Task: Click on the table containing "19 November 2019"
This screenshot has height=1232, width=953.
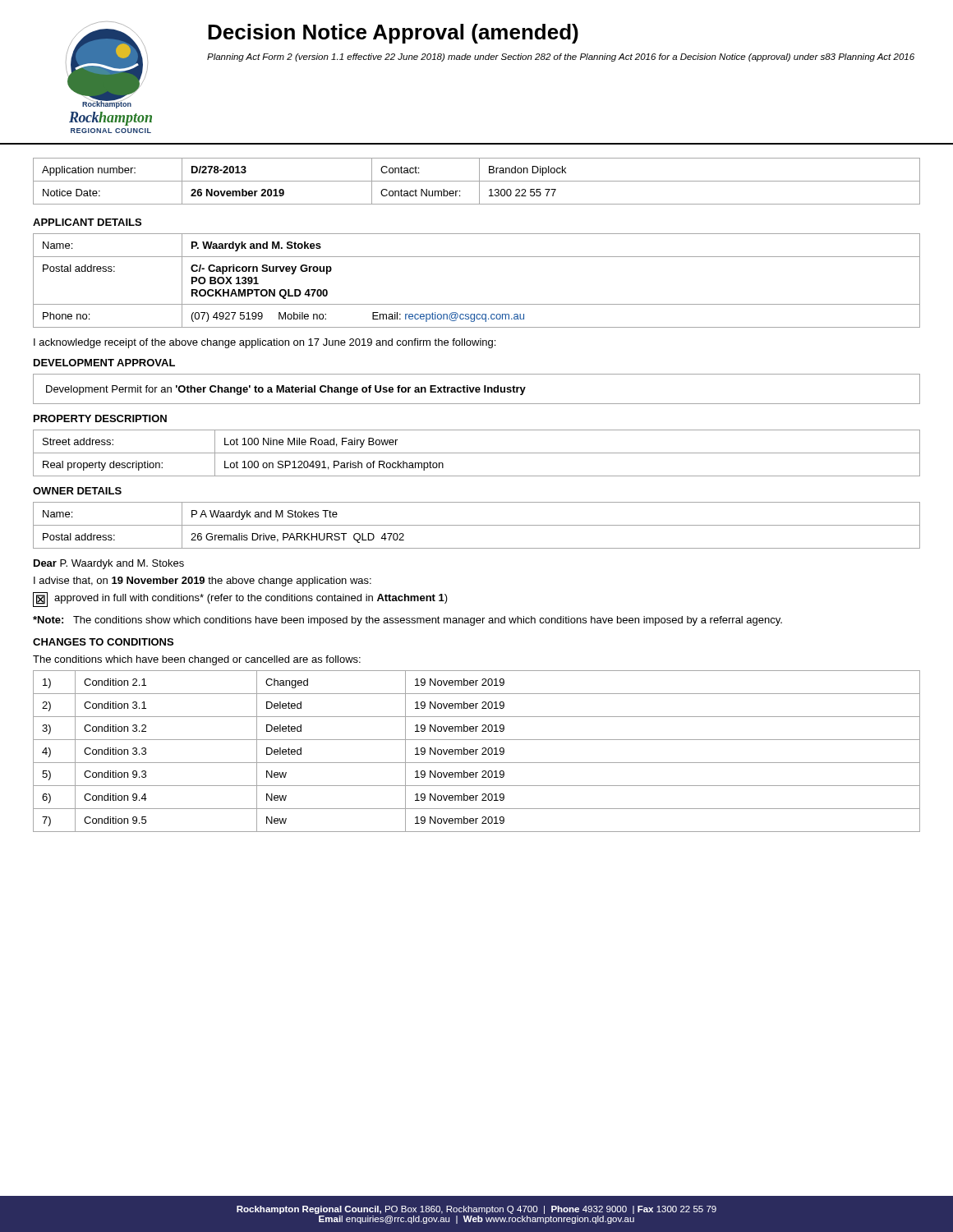Action: 476,751
